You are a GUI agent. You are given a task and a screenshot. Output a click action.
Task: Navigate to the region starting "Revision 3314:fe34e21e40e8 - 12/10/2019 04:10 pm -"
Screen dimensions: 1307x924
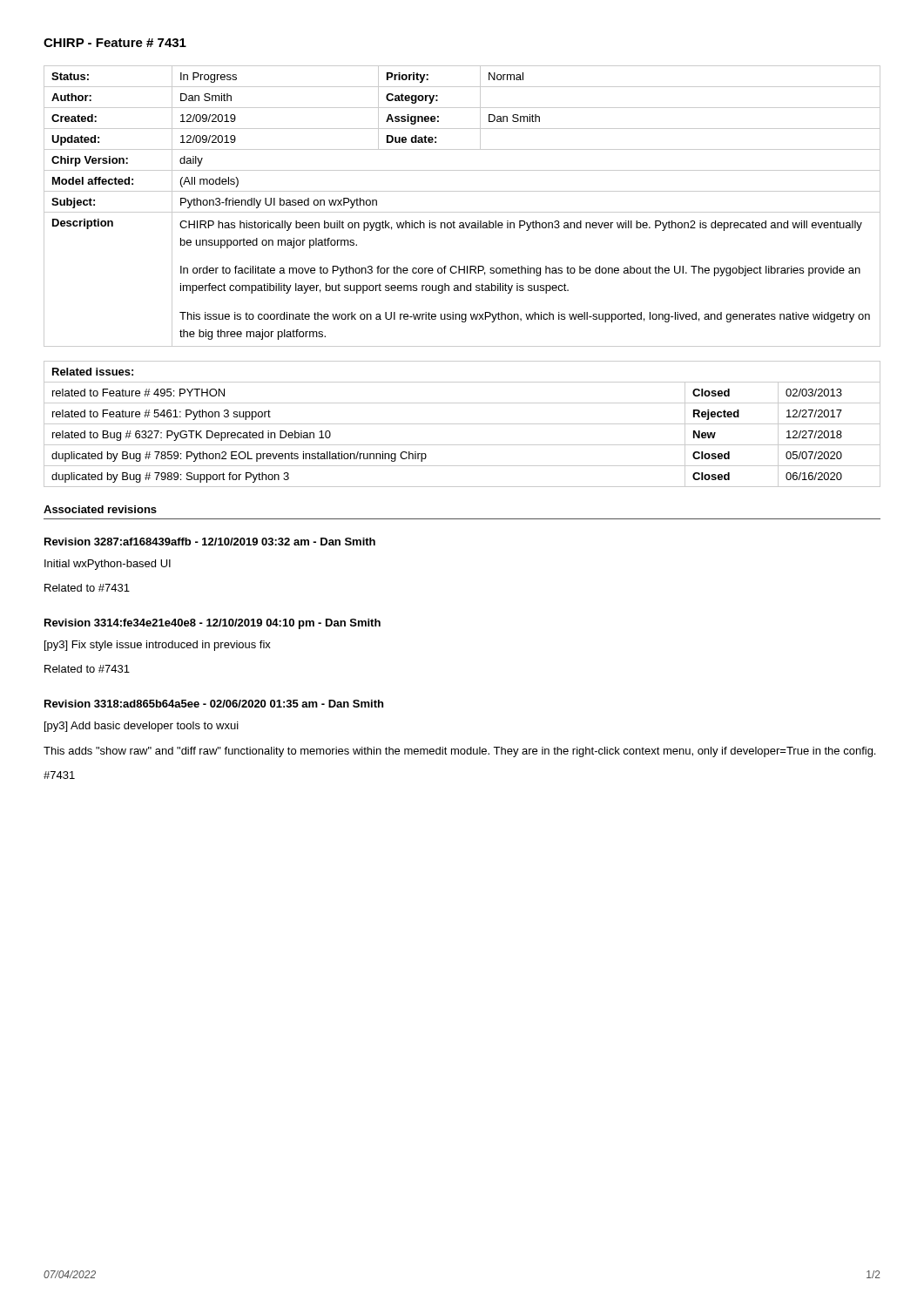[x=212, y=623]
